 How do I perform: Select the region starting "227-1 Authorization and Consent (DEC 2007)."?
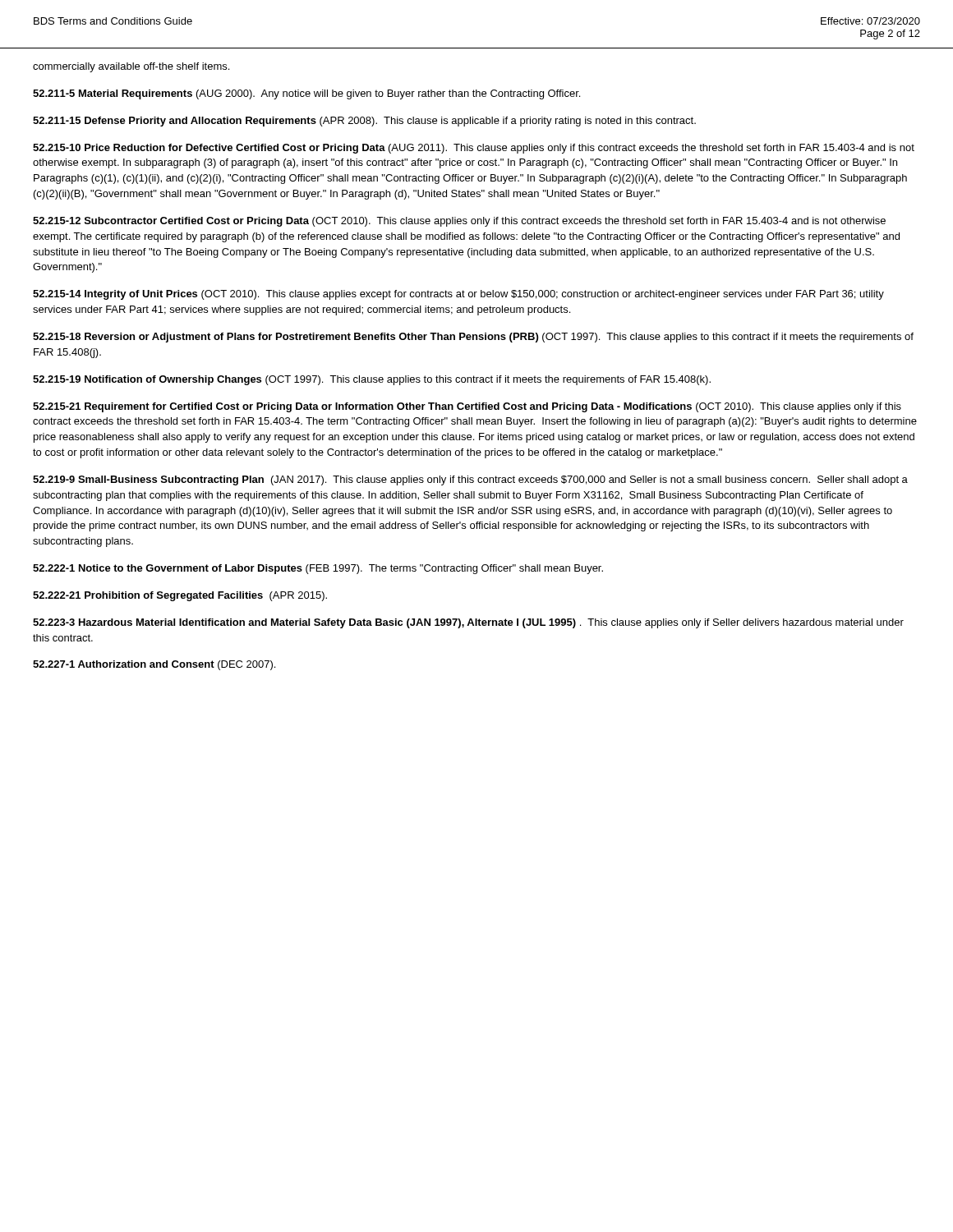point(154,665)
